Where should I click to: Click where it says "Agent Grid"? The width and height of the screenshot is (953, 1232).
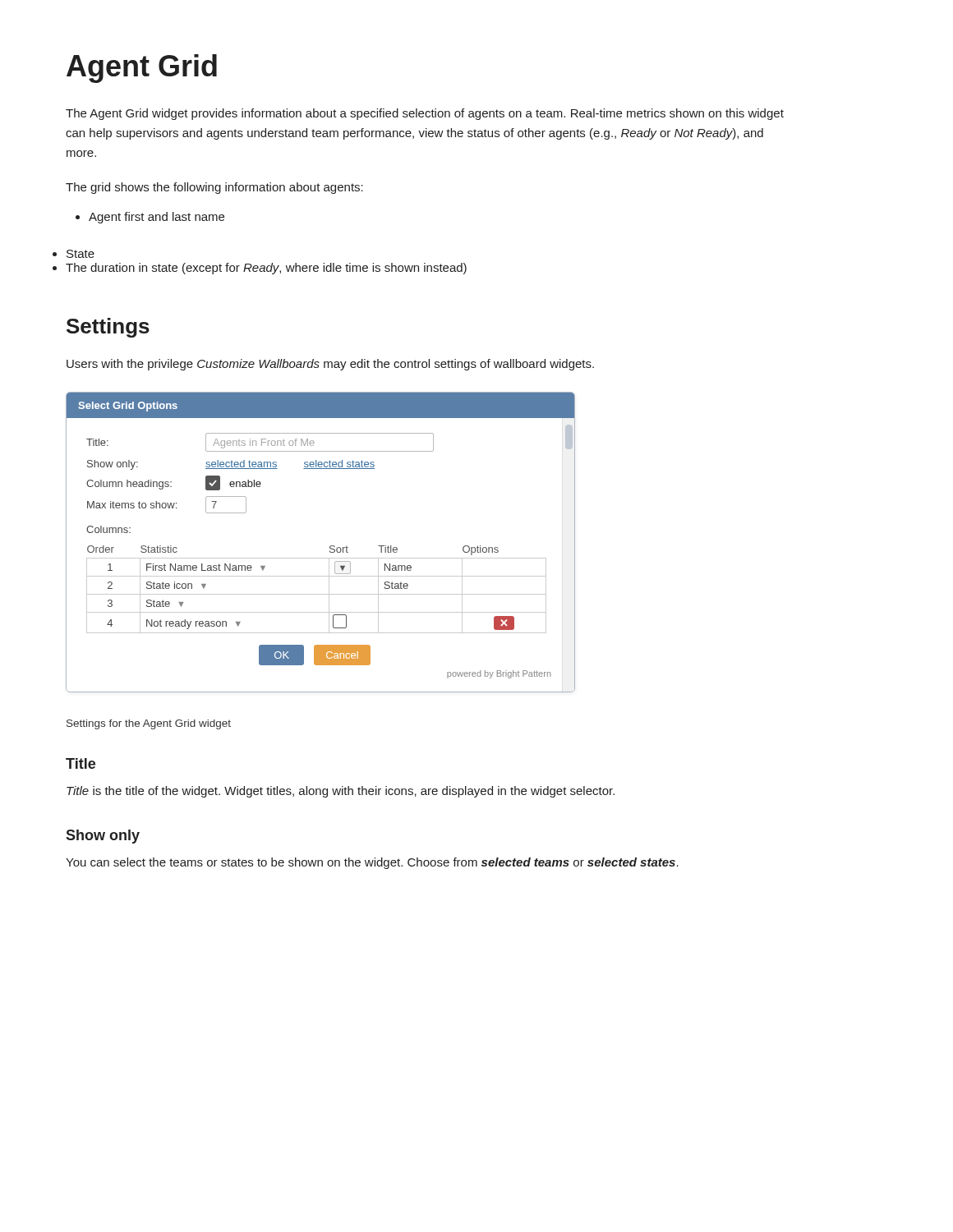pyautogui.click(x=142, y=69)
